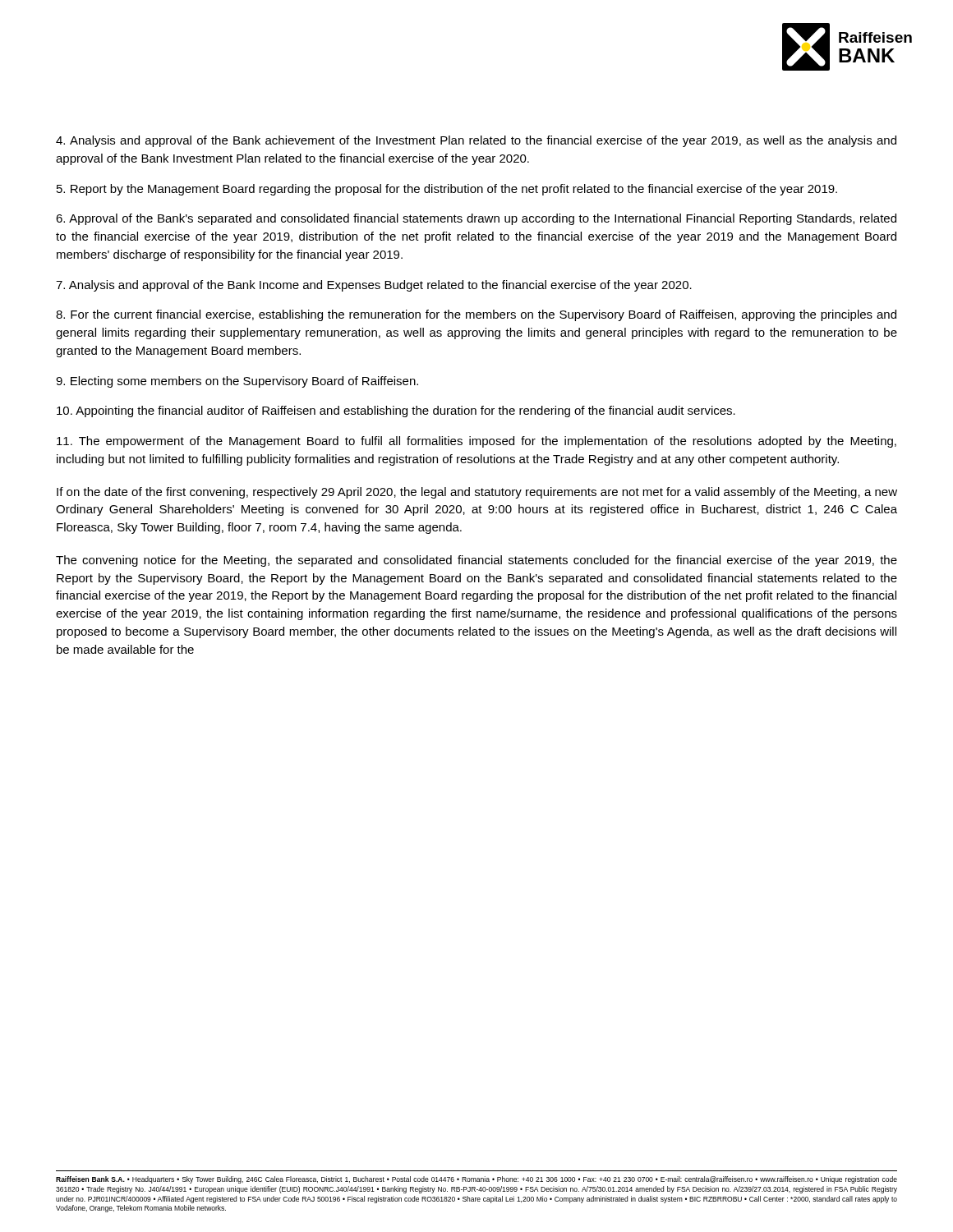
Task: Find the text block that says "The convening notice for"
Action: click(476, 605)
